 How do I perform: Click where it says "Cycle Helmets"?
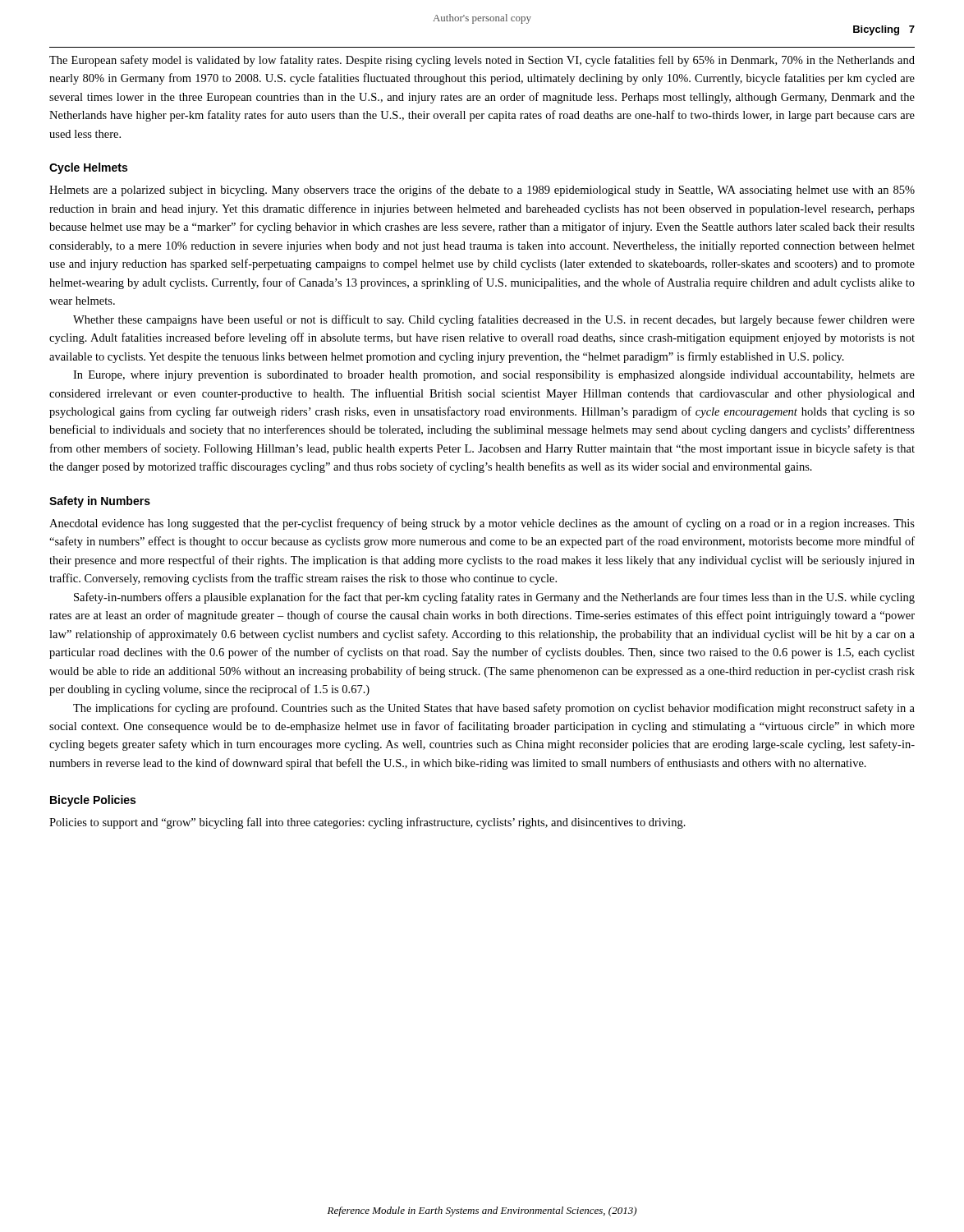(89, 168)
